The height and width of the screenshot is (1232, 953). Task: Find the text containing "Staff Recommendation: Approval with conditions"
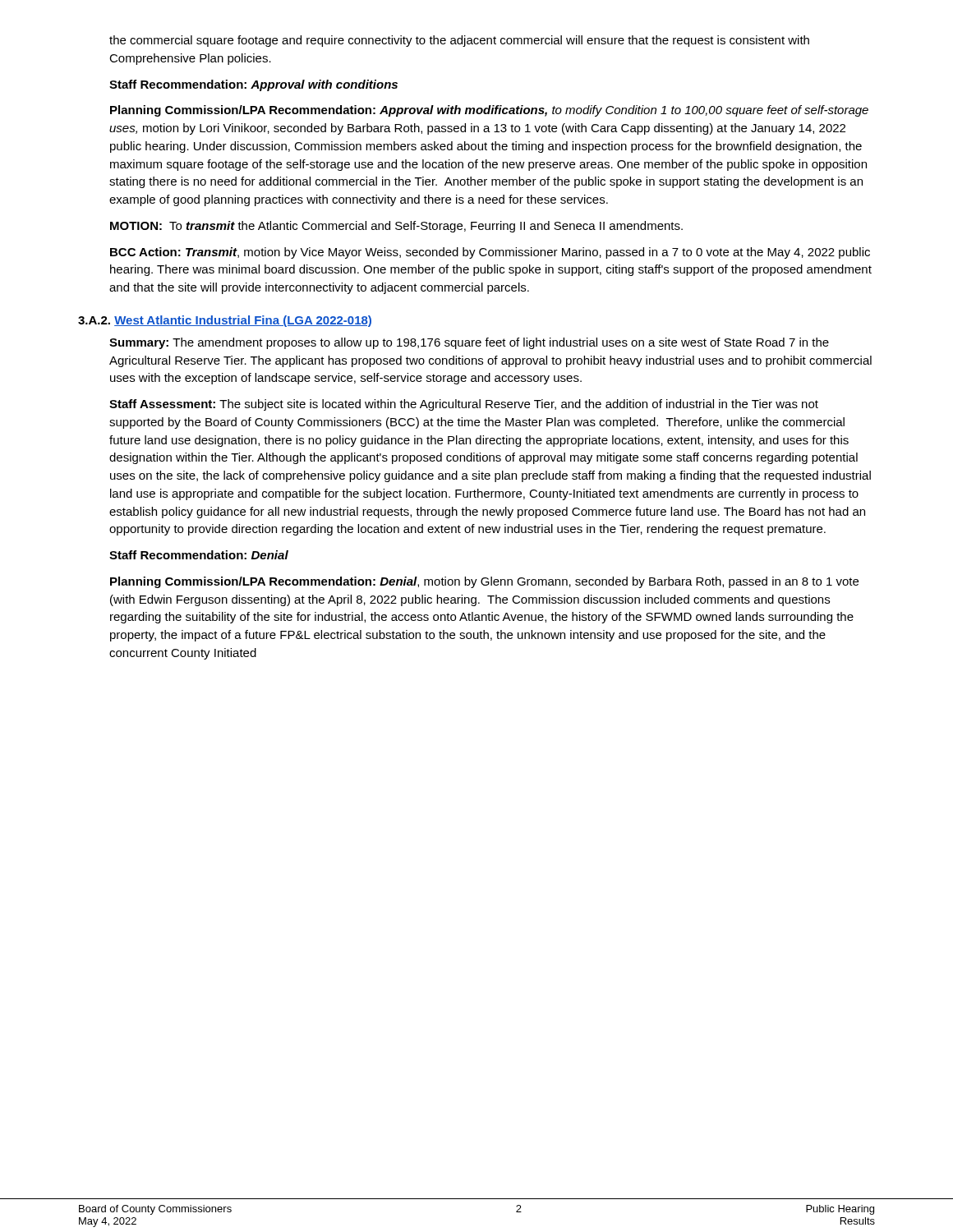[x=254, y=84]
